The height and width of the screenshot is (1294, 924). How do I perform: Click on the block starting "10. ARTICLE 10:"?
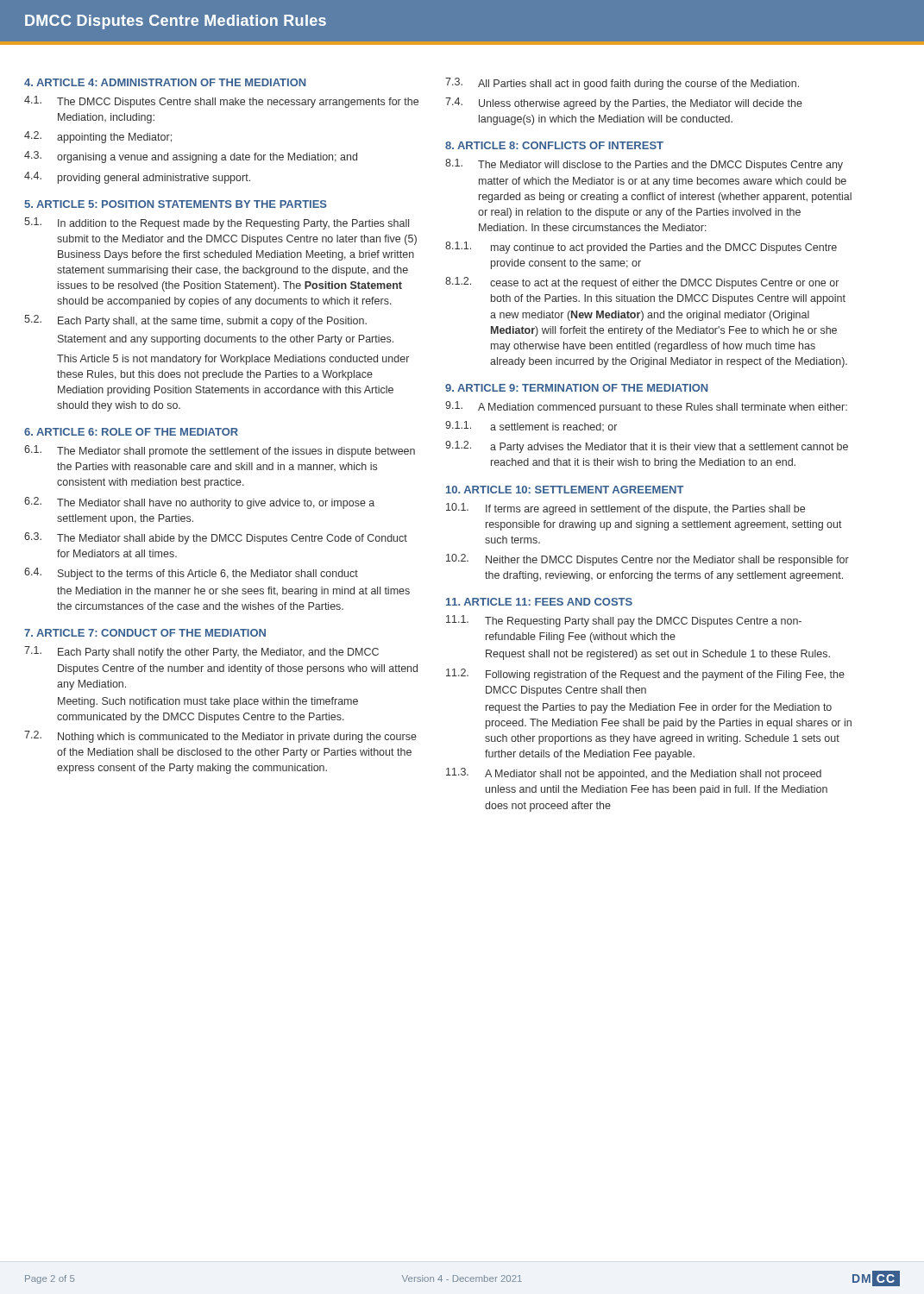click(x=564, y=489)
